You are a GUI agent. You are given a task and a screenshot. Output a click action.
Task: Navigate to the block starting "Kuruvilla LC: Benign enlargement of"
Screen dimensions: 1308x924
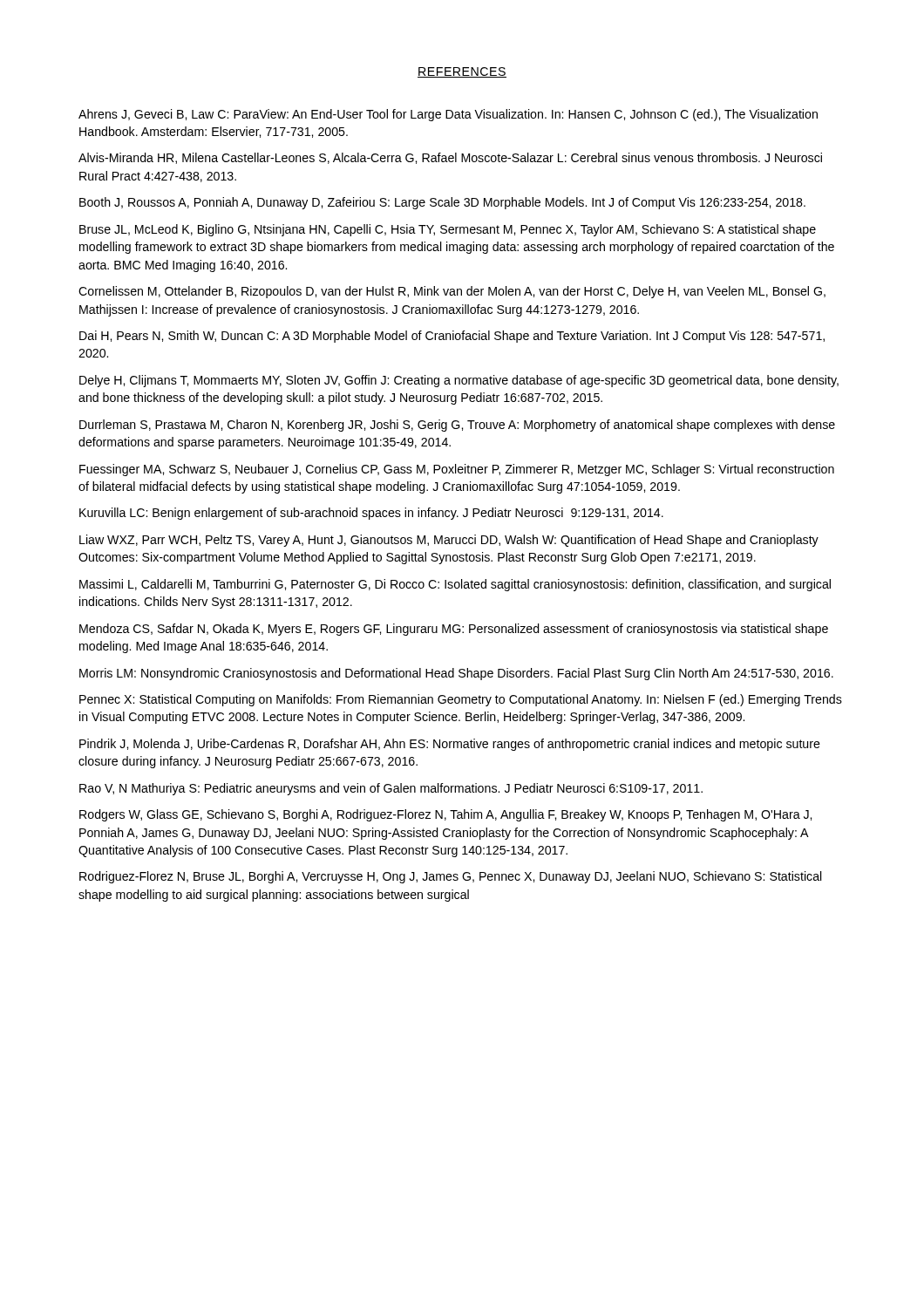[371, 513]
